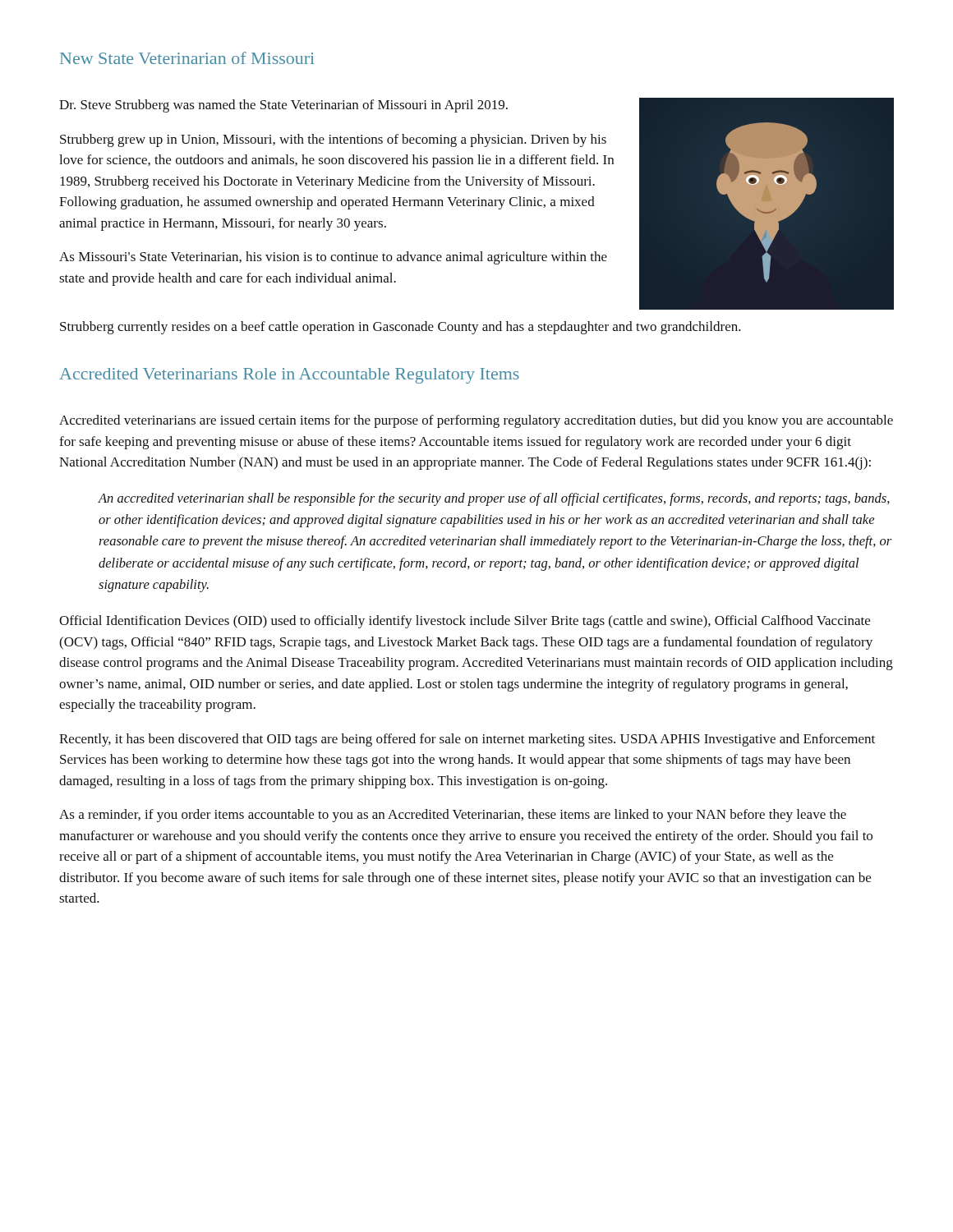Click on the text block starting "Recently, it has been discovered"
The height and width of the screenshot is (1232, 953).
(476, 760)
